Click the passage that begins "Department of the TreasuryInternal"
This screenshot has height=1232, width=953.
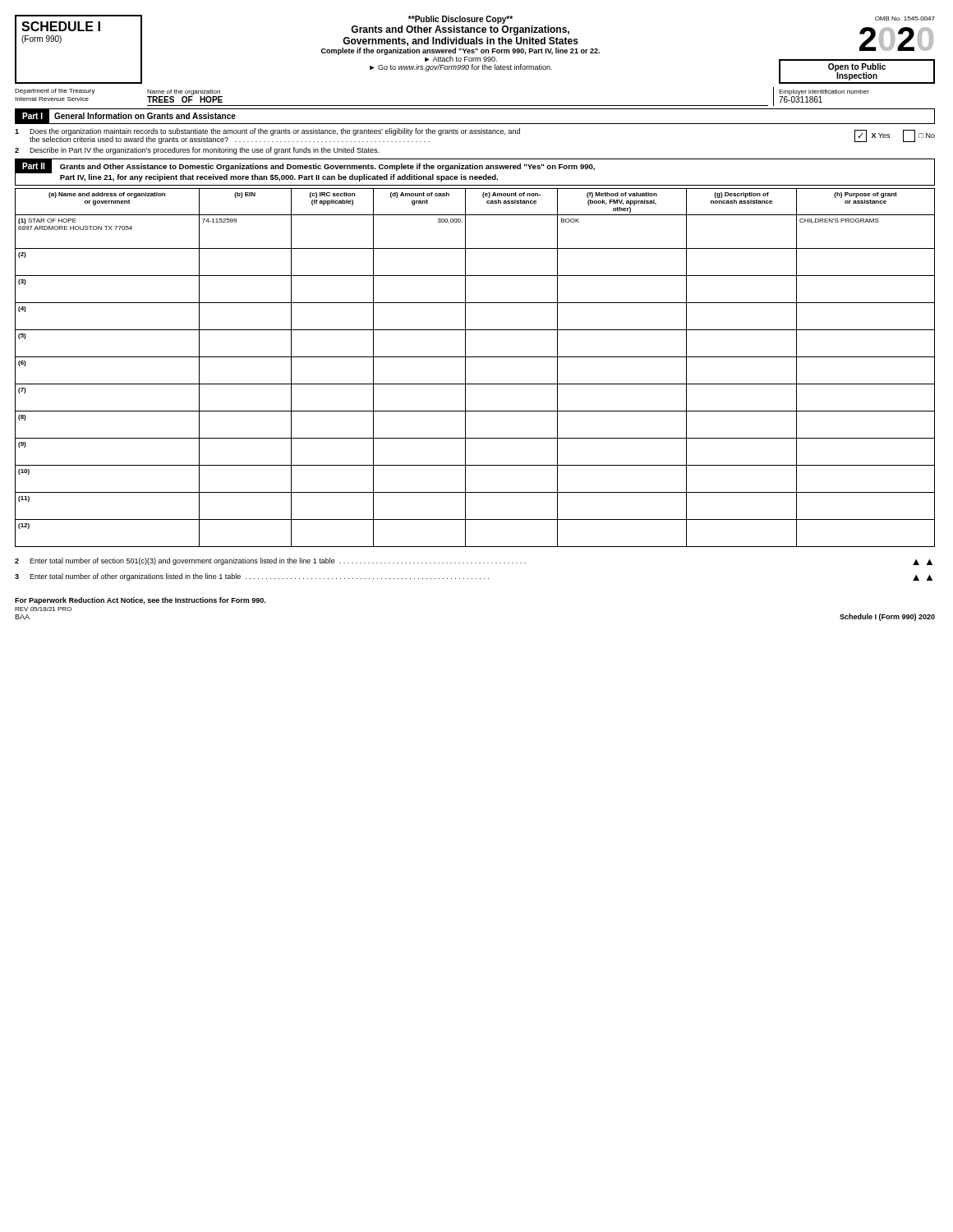[475, 97]
